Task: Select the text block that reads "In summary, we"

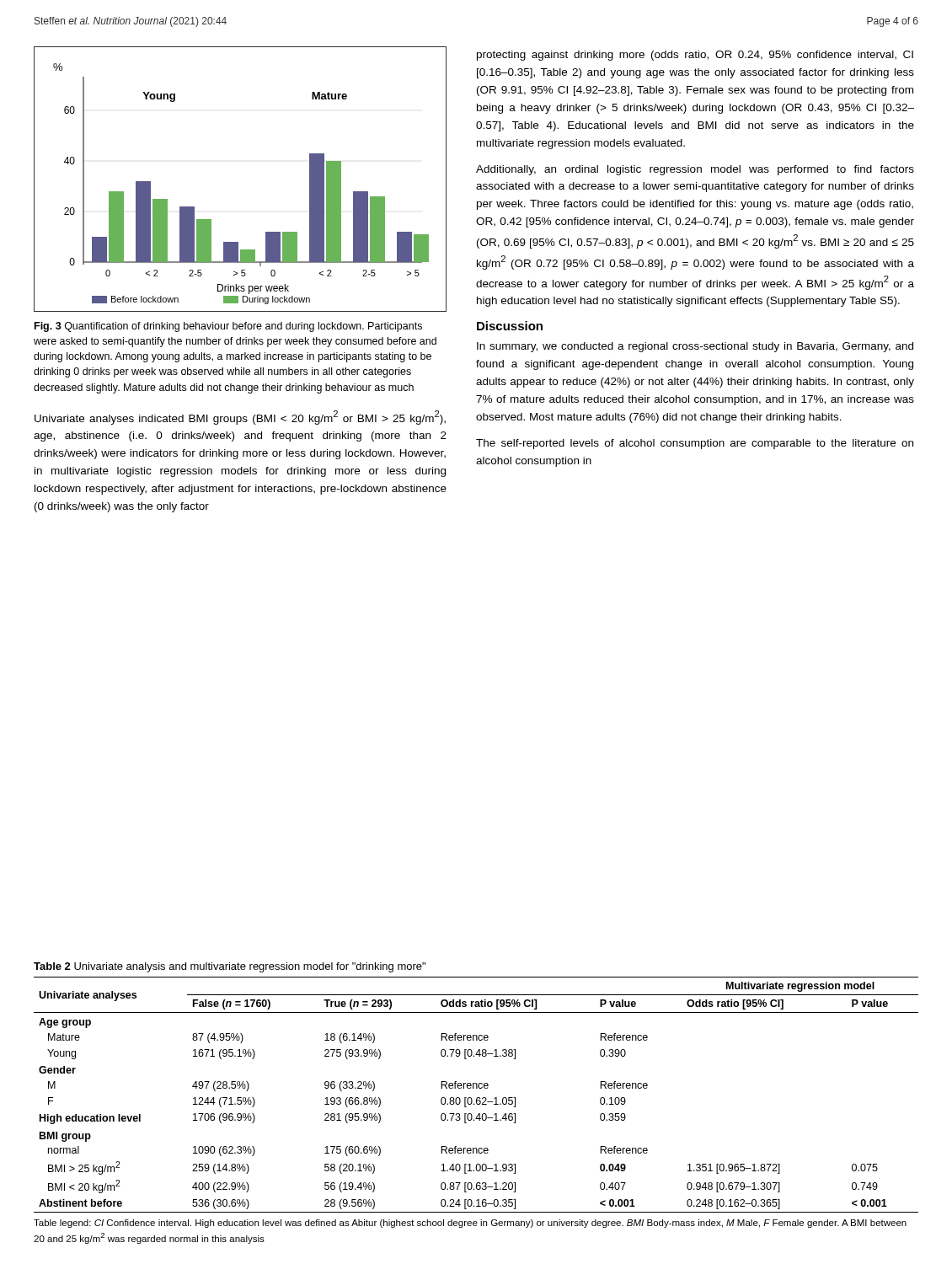Action: pos(695,381)
